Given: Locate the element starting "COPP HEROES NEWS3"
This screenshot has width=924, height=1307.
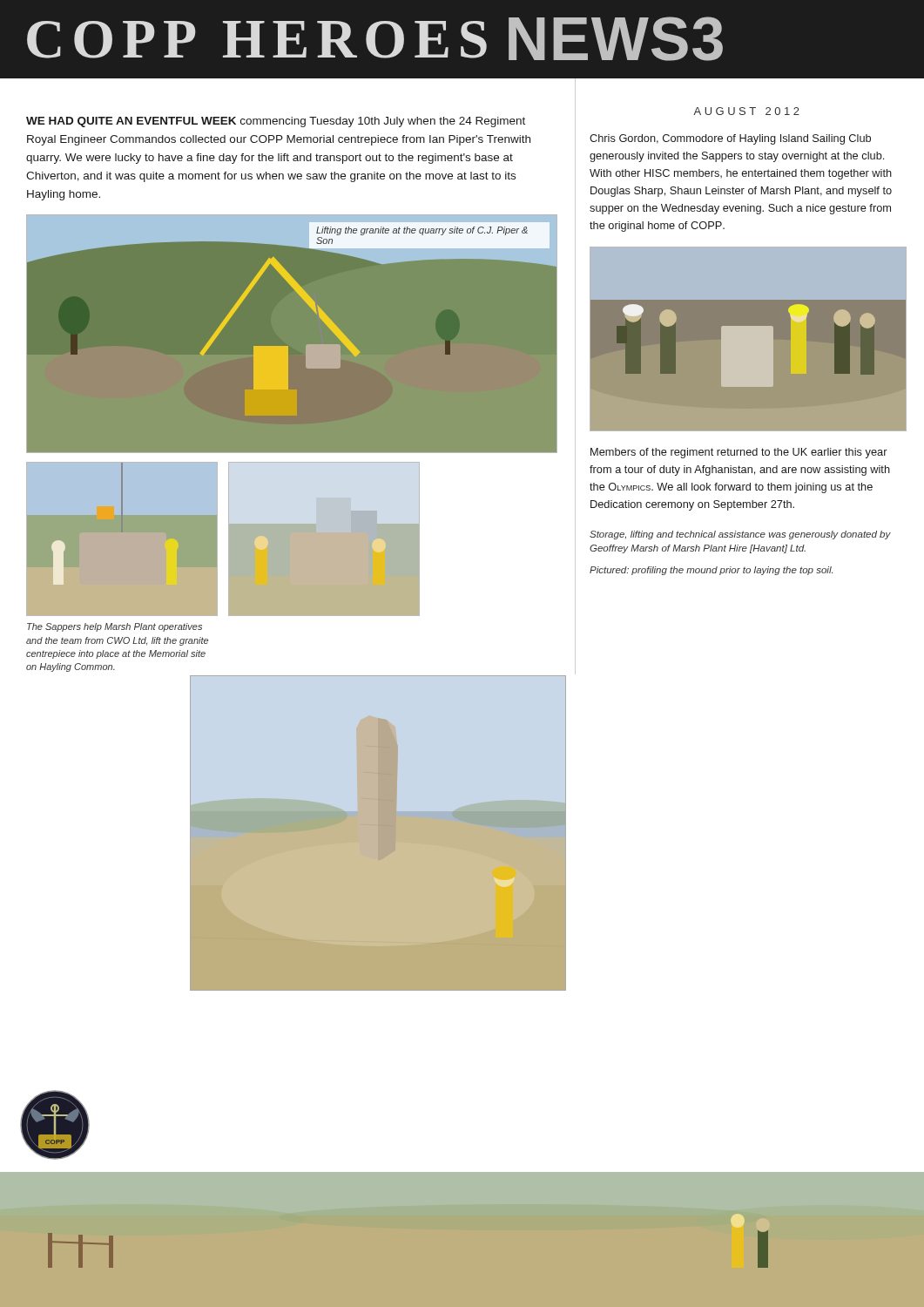Looking at the screenshot, I should pyautogui.click(x=375, y=39).
